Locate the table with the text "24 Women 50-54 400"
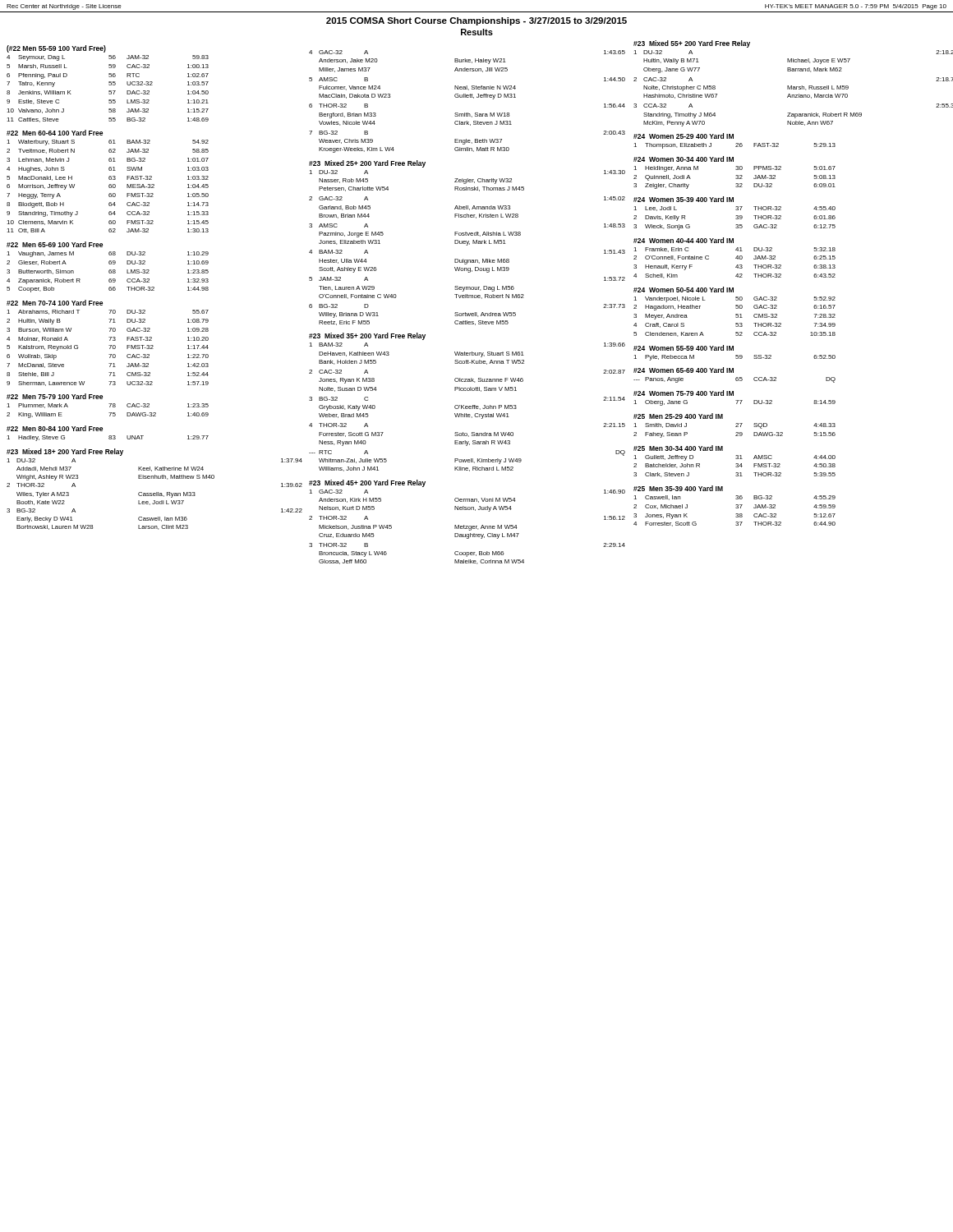Image resolution: width=953 pixels, height=1232 pixels. point(793,312)
